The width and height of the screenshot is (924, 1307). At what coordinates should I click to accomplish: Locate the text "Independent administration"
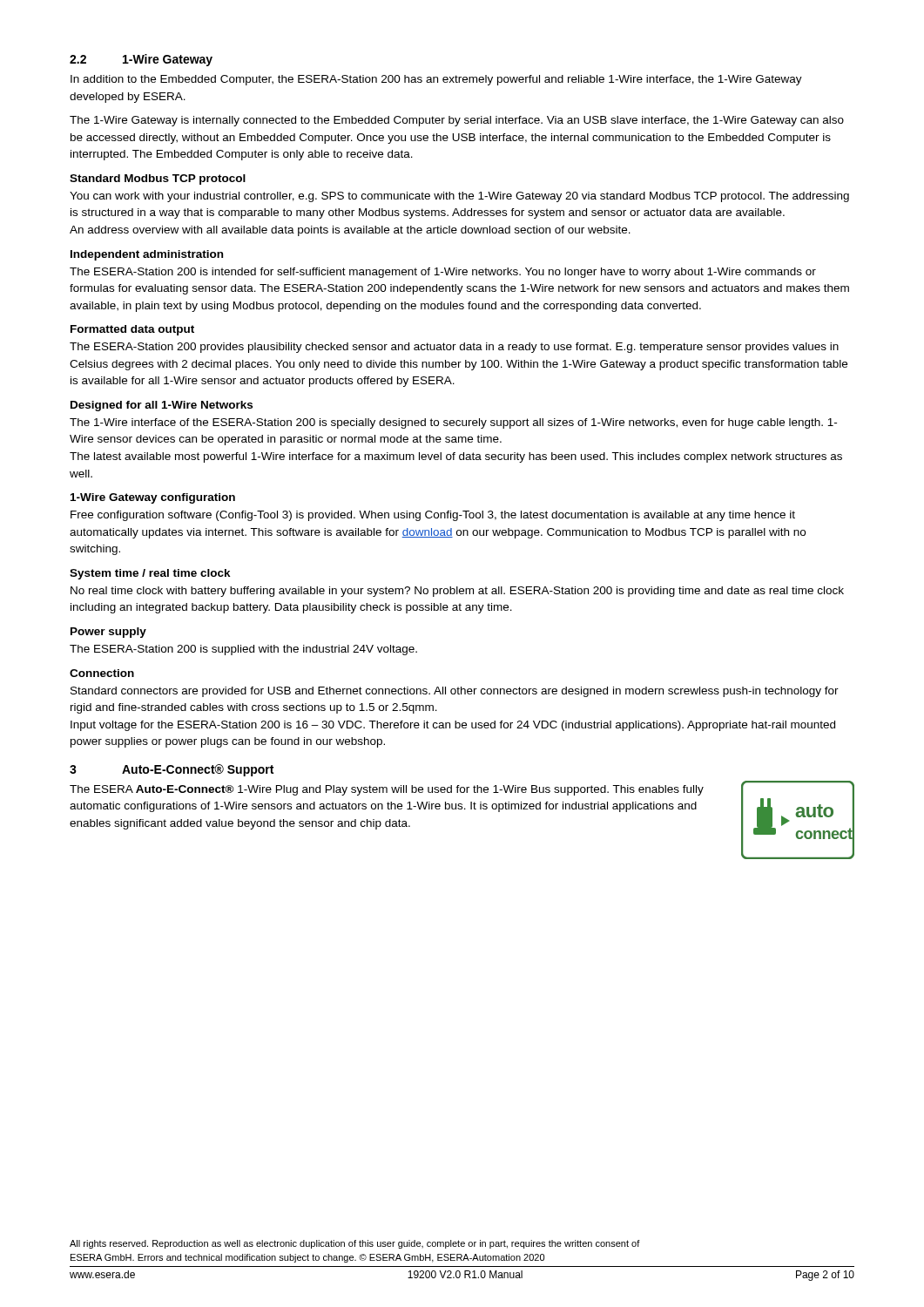147,254
